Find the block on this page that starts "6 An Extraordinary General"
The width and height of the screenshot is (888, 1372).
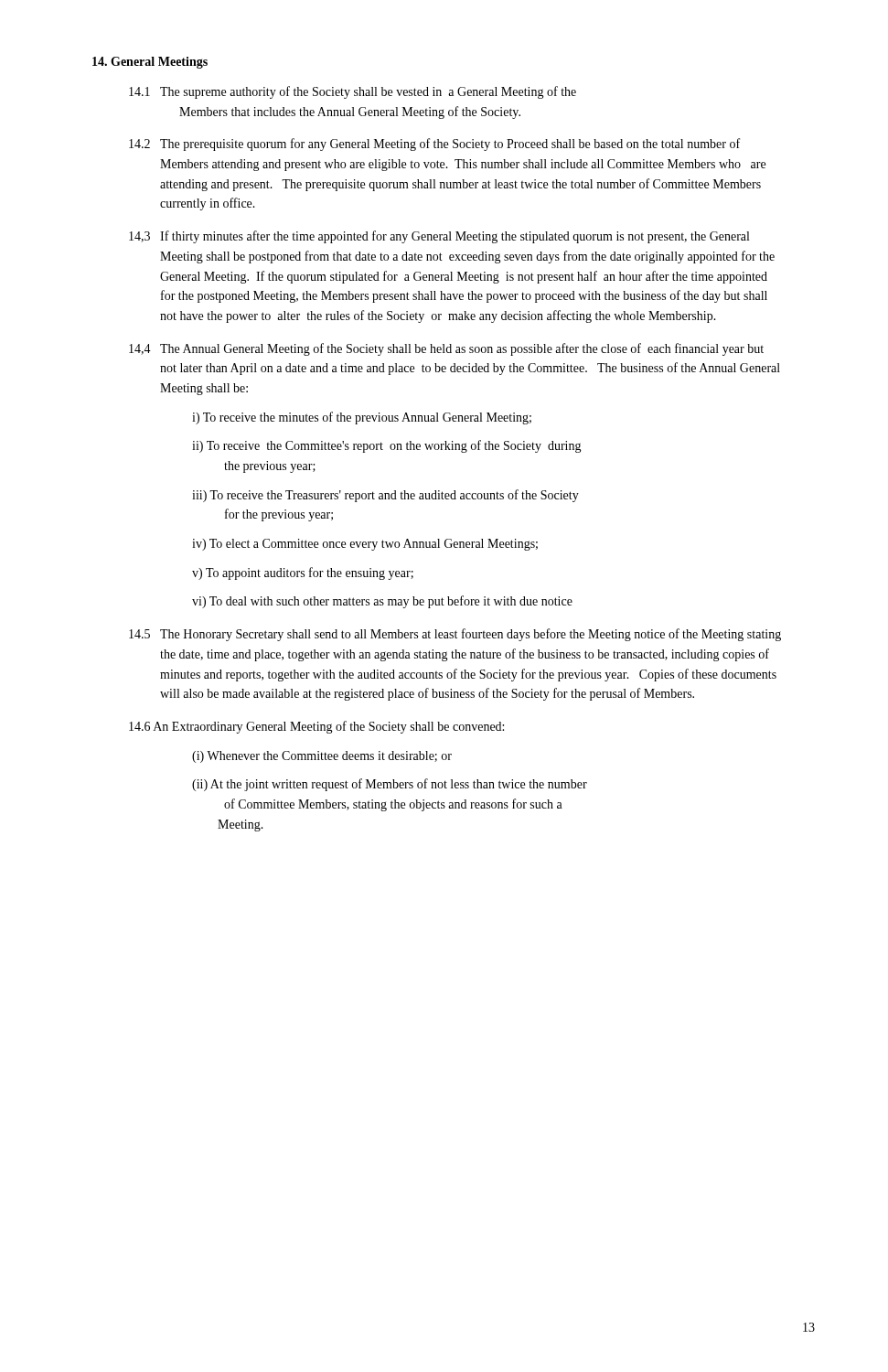coord(317,727)
